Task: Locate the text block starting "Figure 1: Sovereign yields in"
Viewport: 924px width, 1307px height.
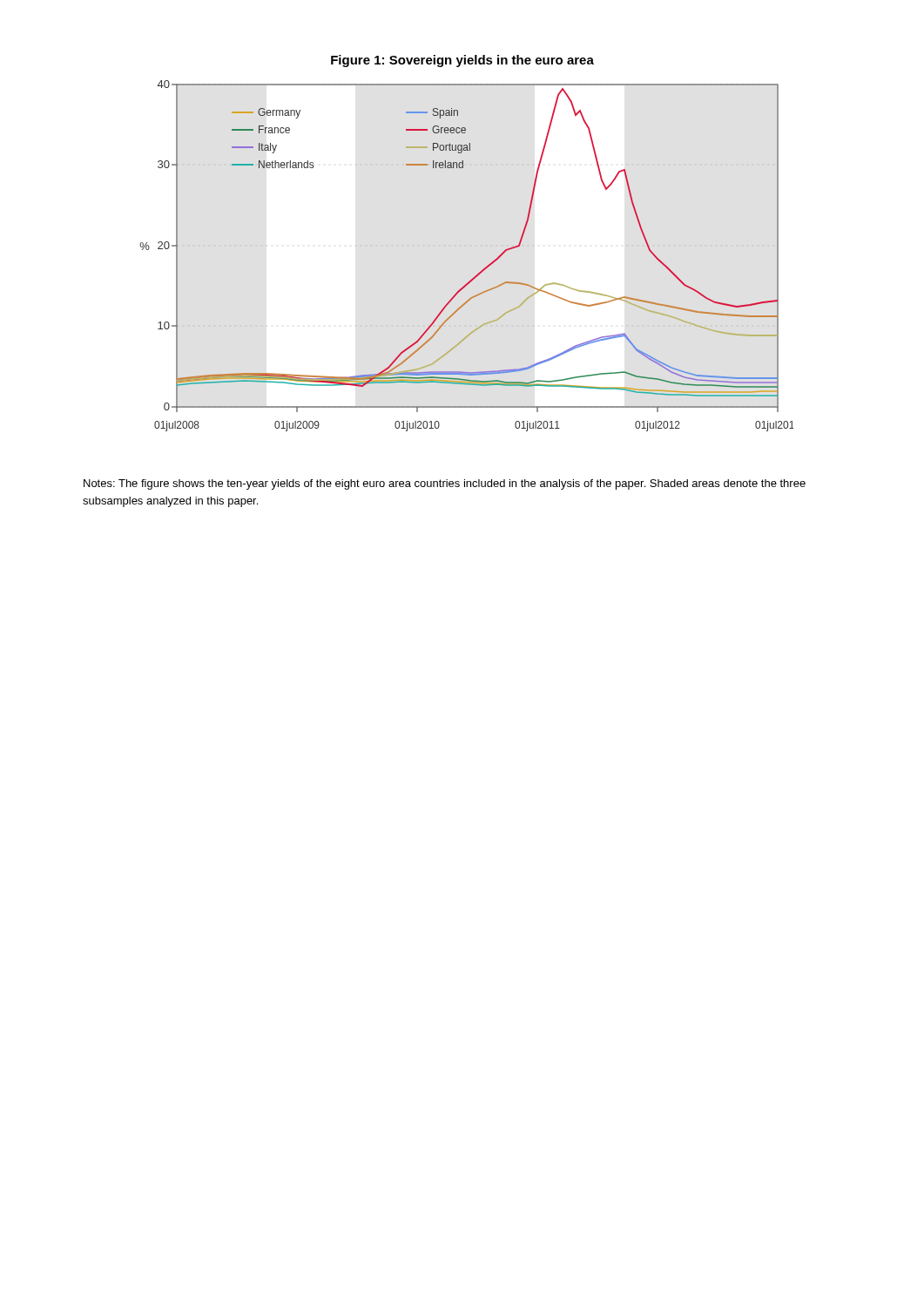Action: [462, 60]
